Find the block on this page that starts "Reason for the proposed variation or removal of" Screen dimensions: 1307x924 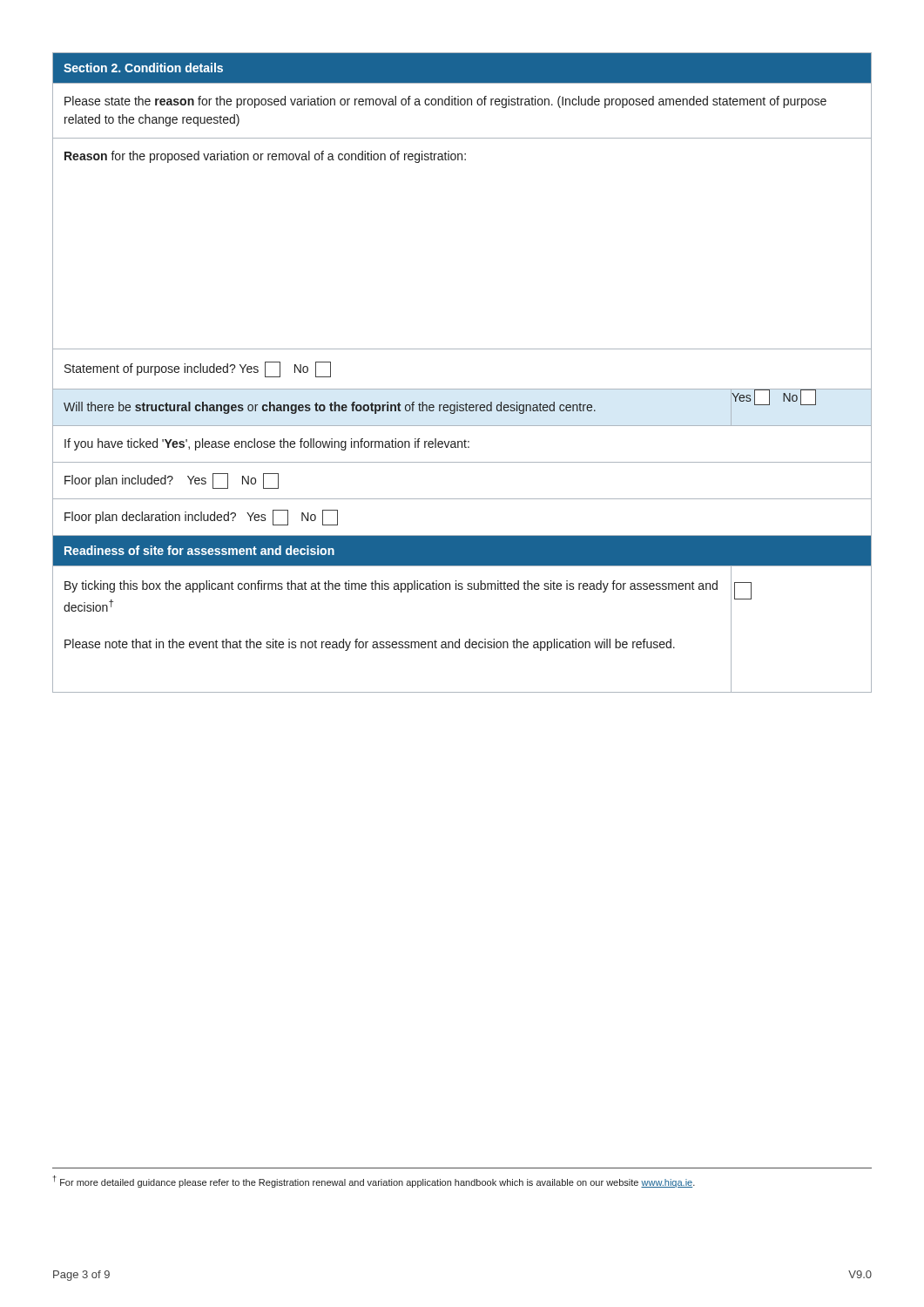[x=265, y=157]
